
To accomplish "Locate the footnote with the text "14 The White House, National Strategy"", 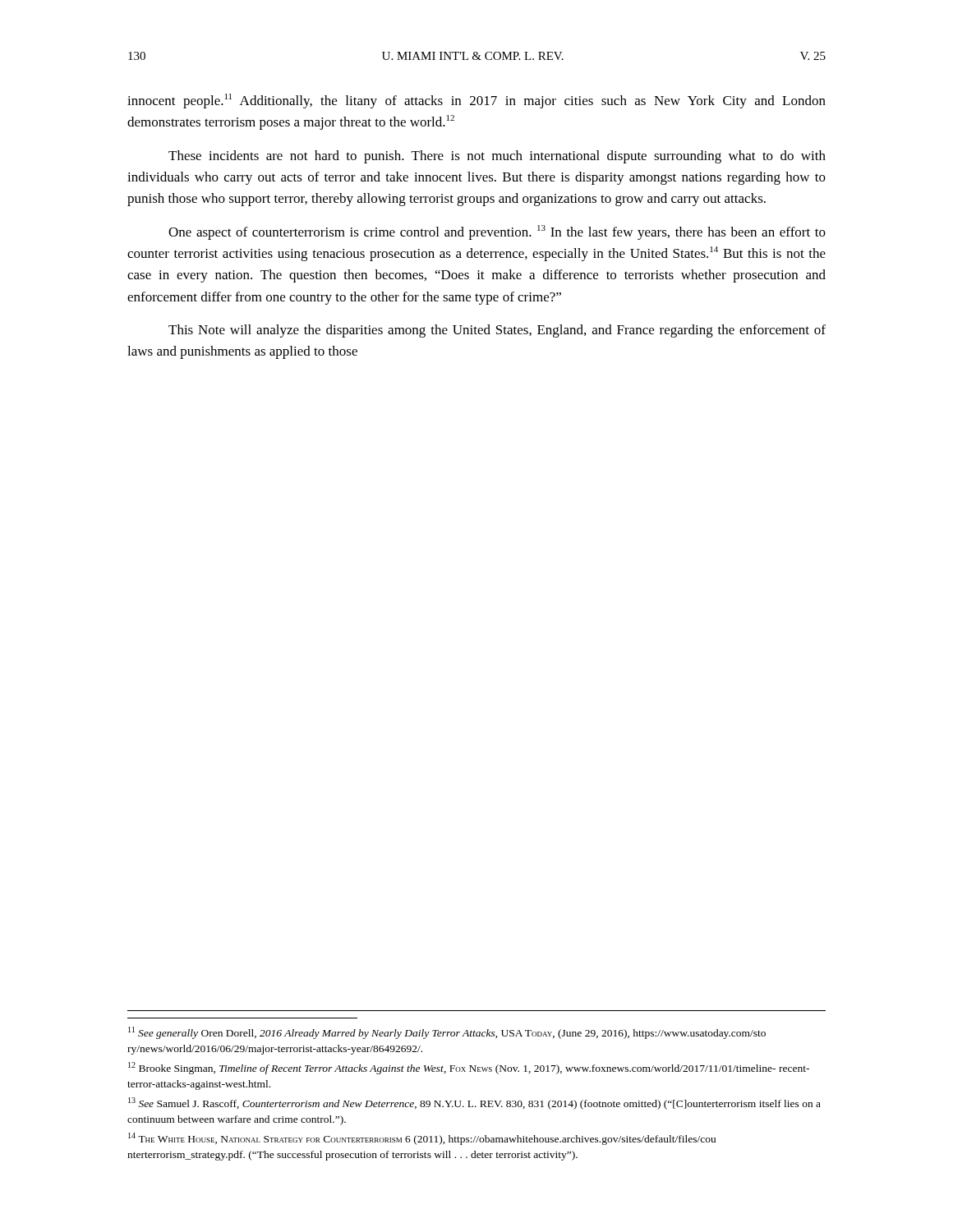I will coord(422,1146).
